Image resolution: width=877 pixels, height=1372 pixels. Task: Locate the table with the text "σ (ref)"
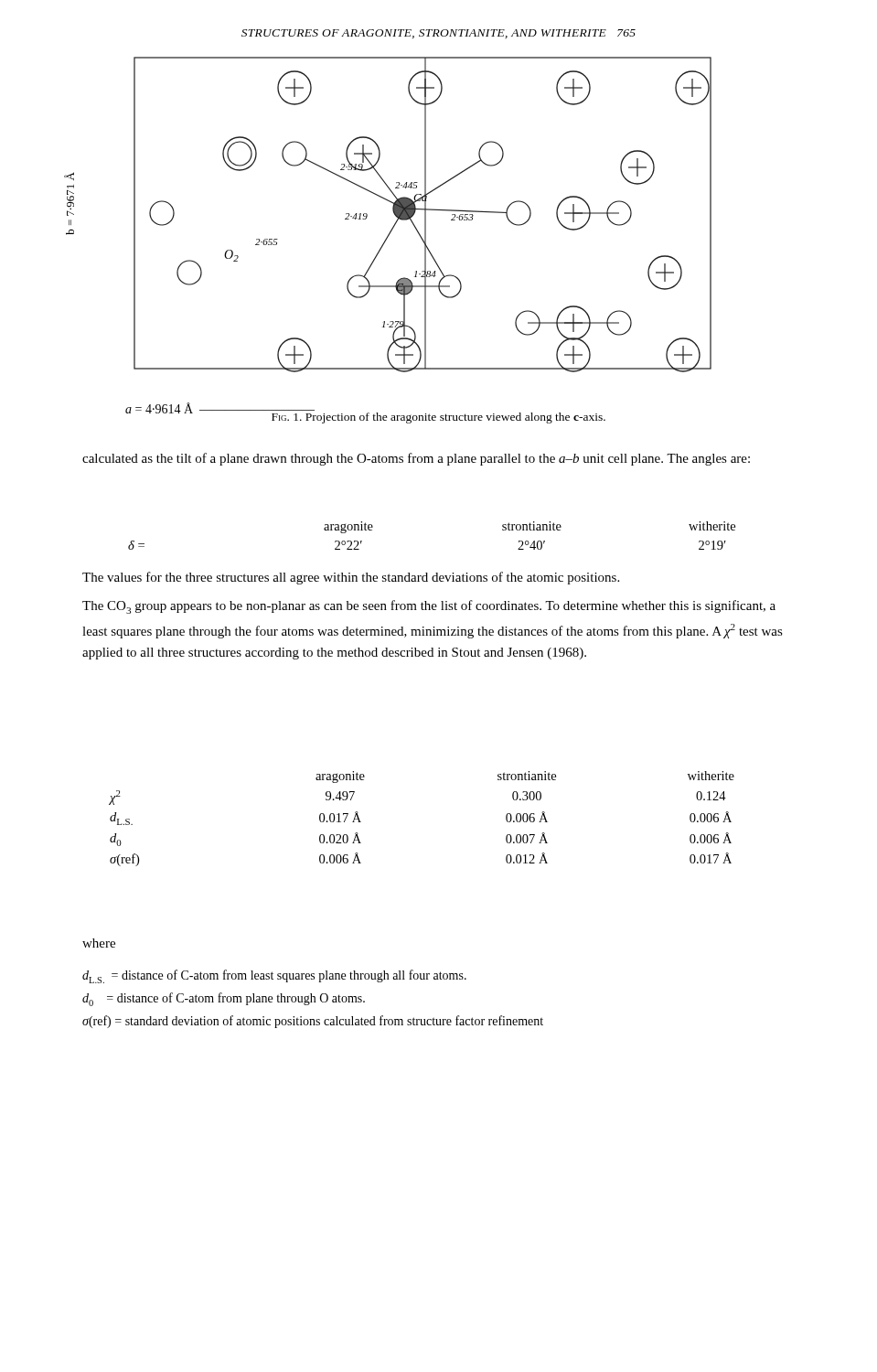[x=438, y=818]
